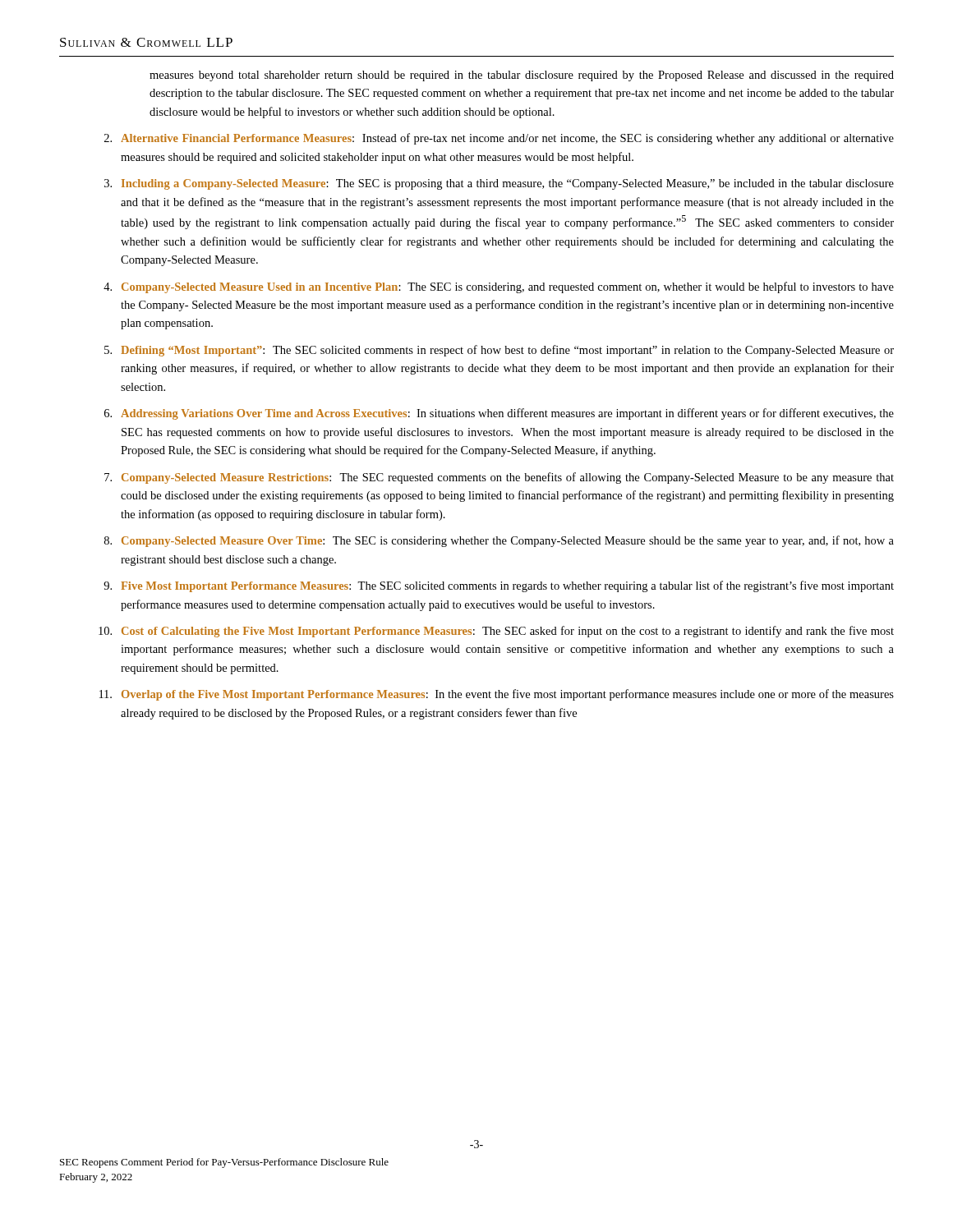This screenshot has height=1232, width=953.
Task: Find the list item that says "9. Five Most Important Performance Measures: The SEC"
Action: pos(476,595)
